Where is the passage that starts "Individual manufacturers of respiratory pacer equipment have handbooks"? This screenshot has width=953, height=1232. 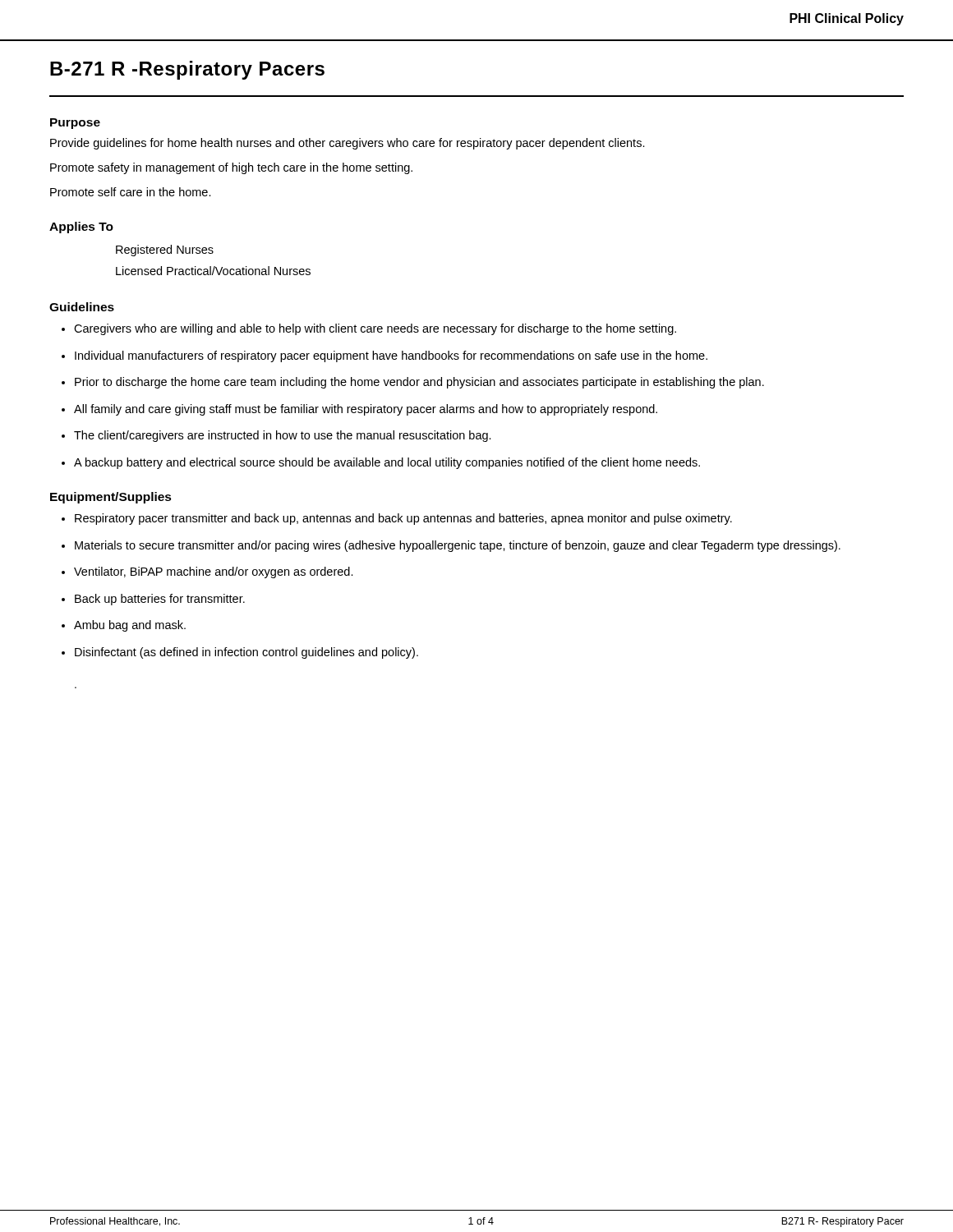point(391,356)
